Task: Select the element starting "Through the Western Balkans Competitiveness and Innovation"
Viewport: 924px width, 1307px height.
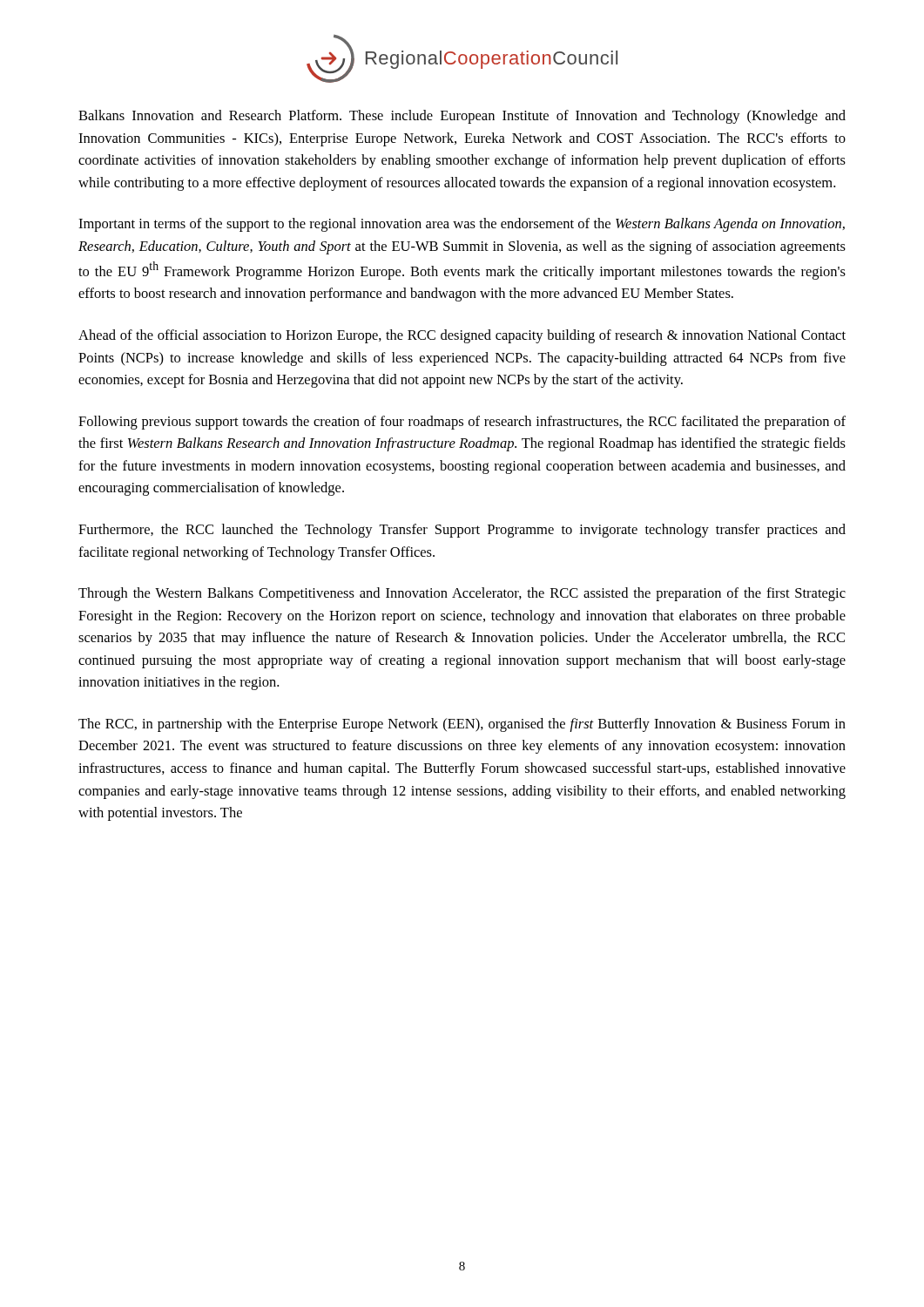Action: point(462,638)
